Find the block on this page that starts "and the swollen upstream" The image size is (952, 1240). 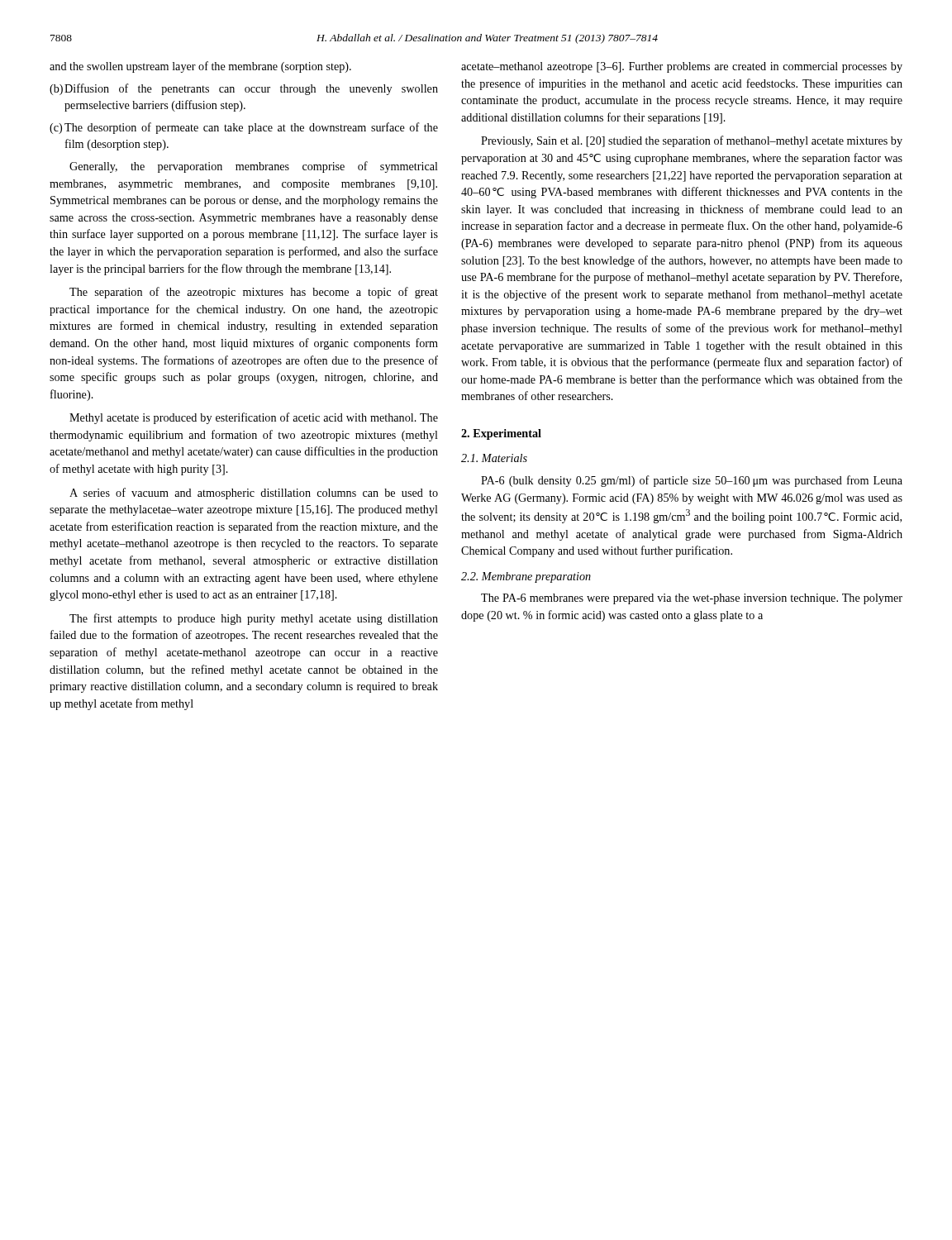click(244, 66)
